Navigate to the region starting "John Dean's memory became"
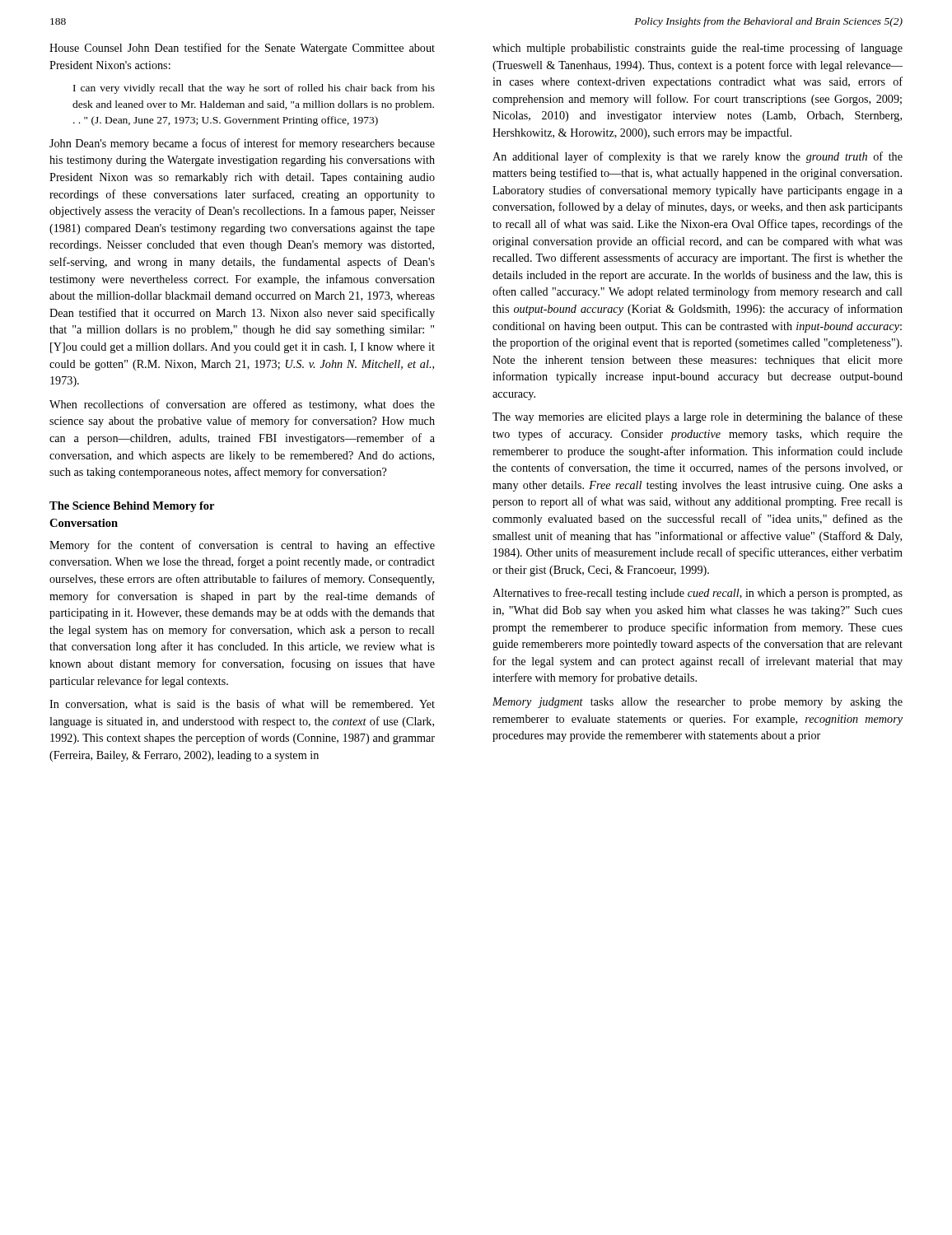This screenshot has width=952, height=1235. [x=242, y=262]
